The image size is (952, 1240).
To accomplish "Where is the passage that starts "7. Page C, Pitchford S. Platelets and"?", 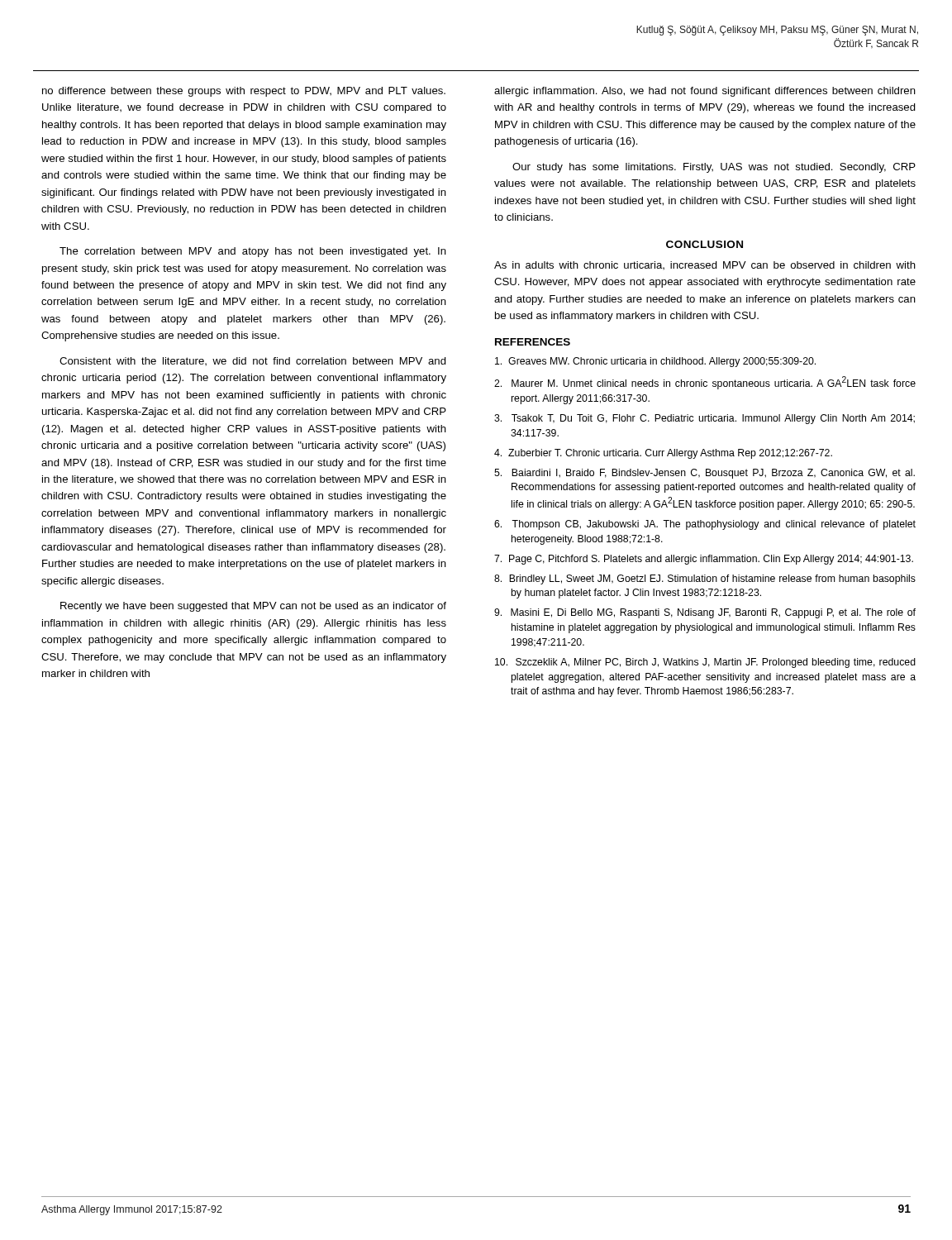I will [x=704, y=559].
